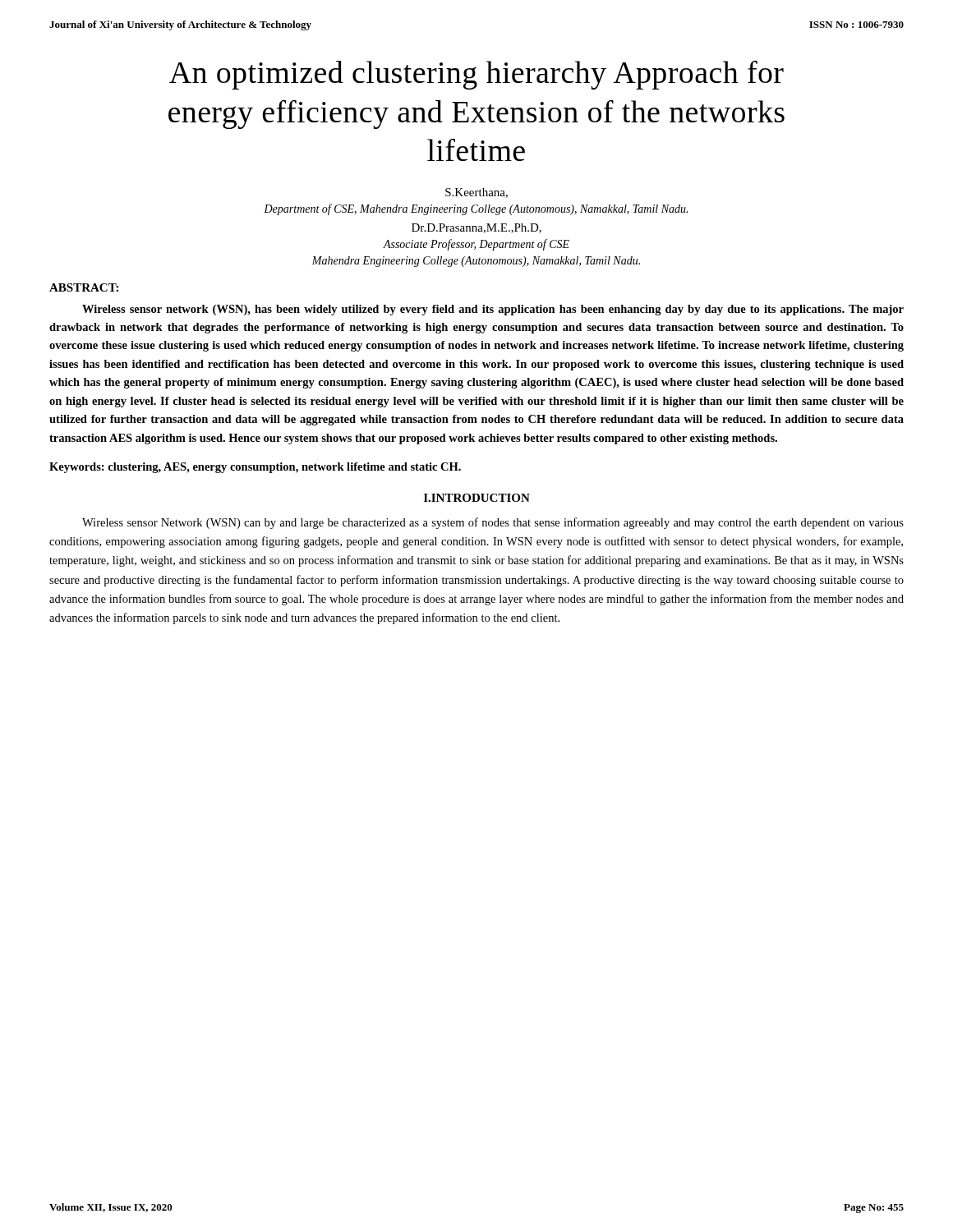
Task: Click on the text starting "An optimized clustering hierarchy Approach forenergy"
Action: point(476,112)
